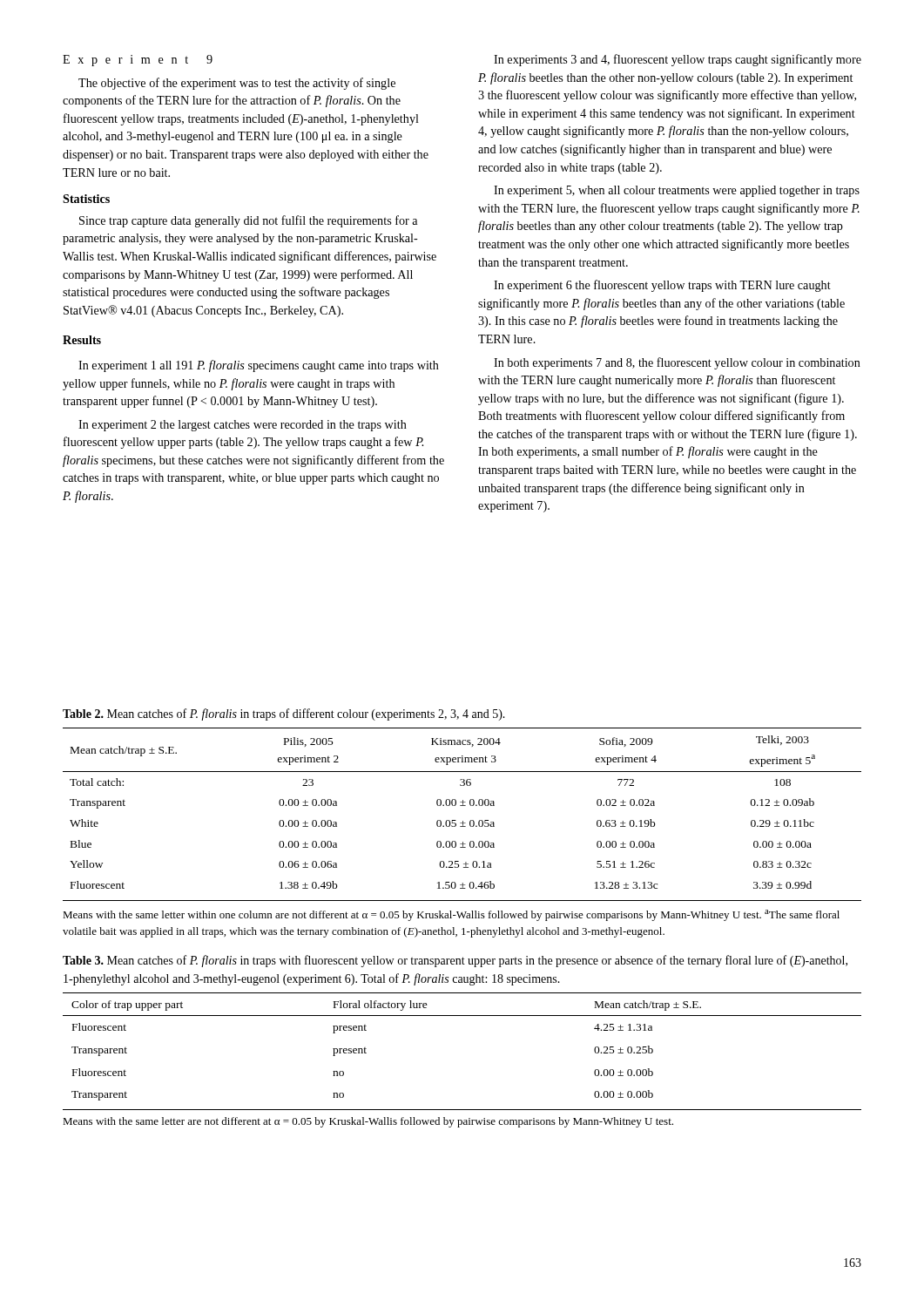Where is the passage that starts "In both experiments 7 and 8, the"?

click(x=670, y=434)
